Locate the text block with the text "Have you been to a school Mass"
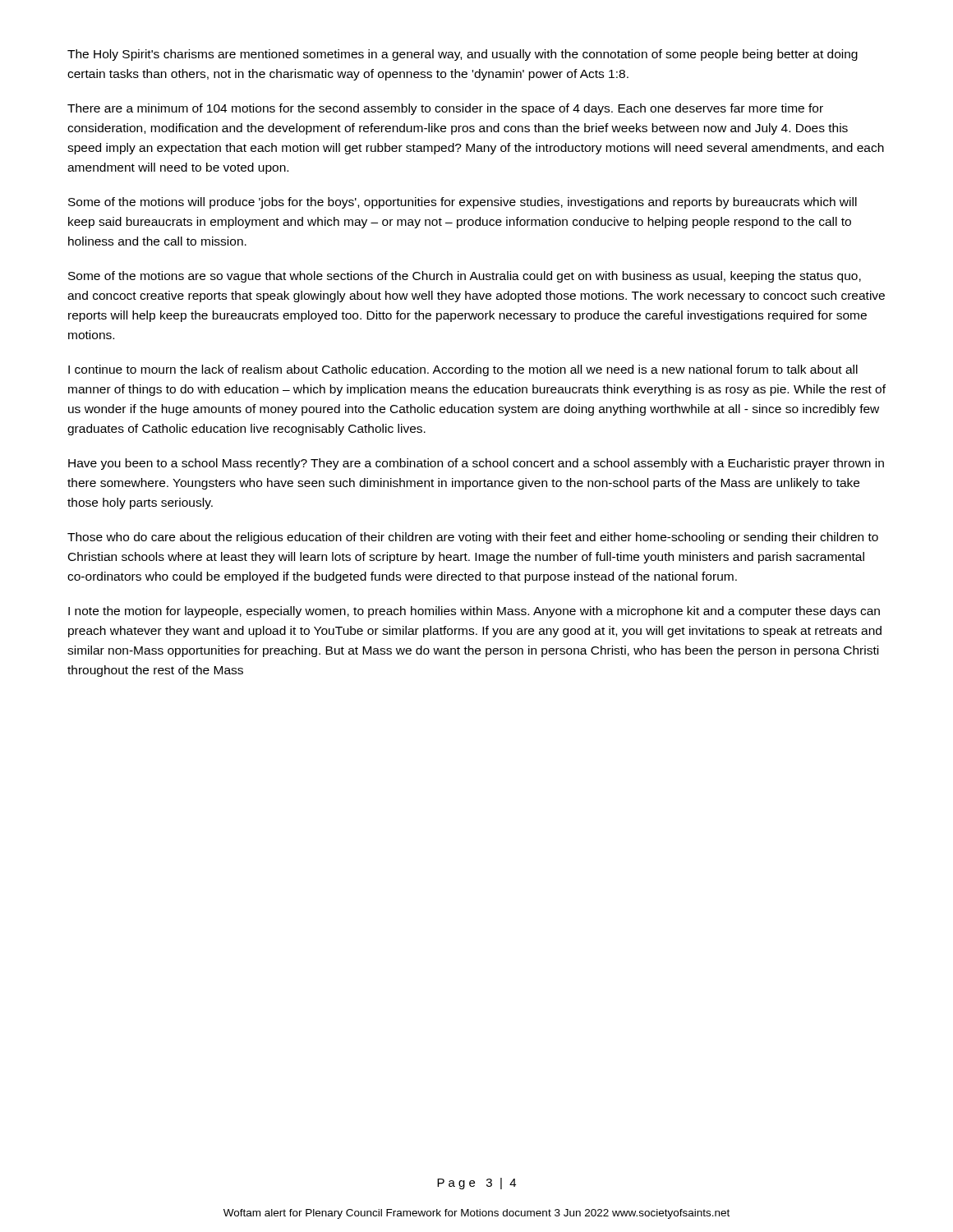Viewport: 953px width, 1232px height. (x=476, y=483)
